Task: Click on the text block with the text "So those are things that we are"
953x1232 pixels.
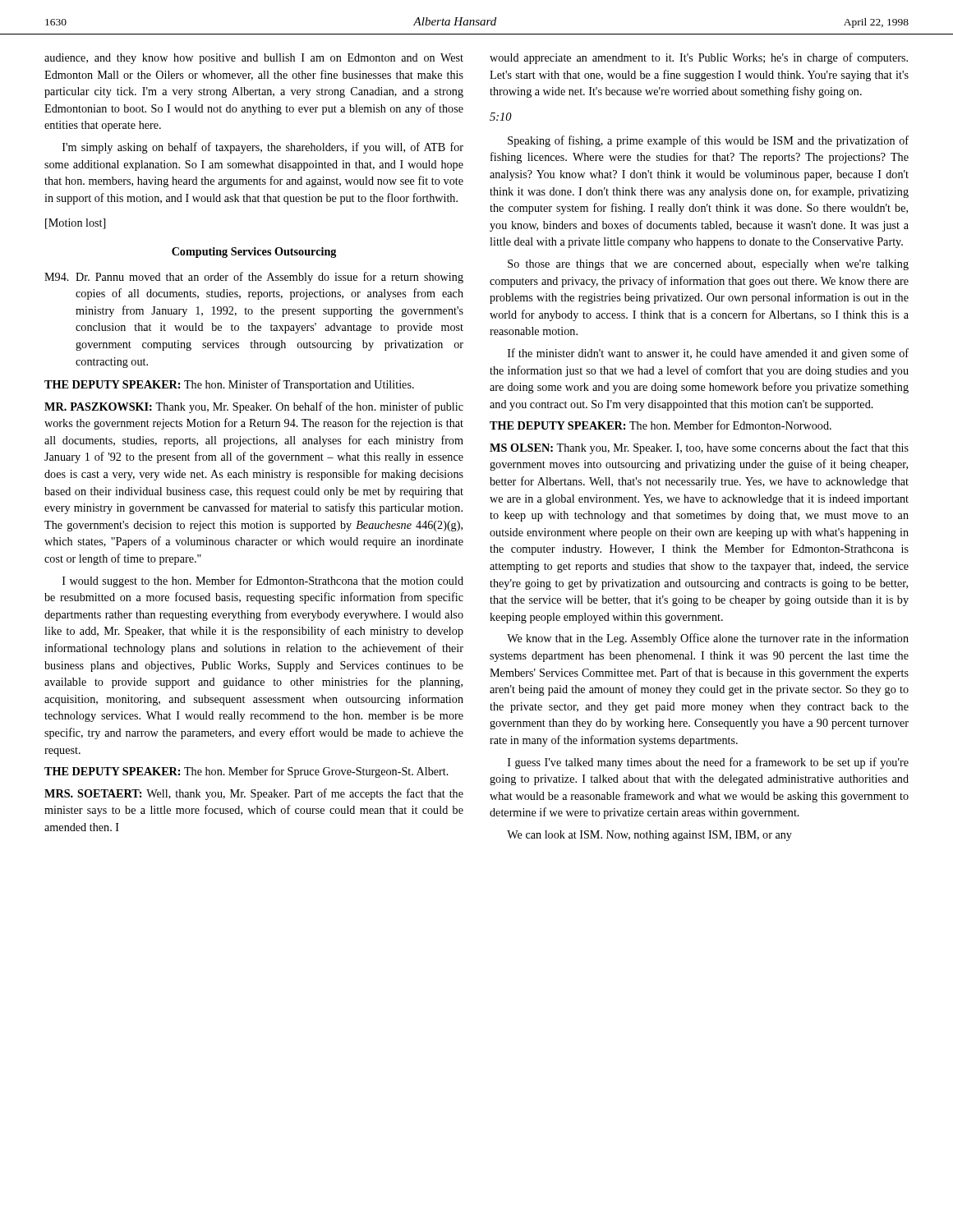Action: click(699, 298)
